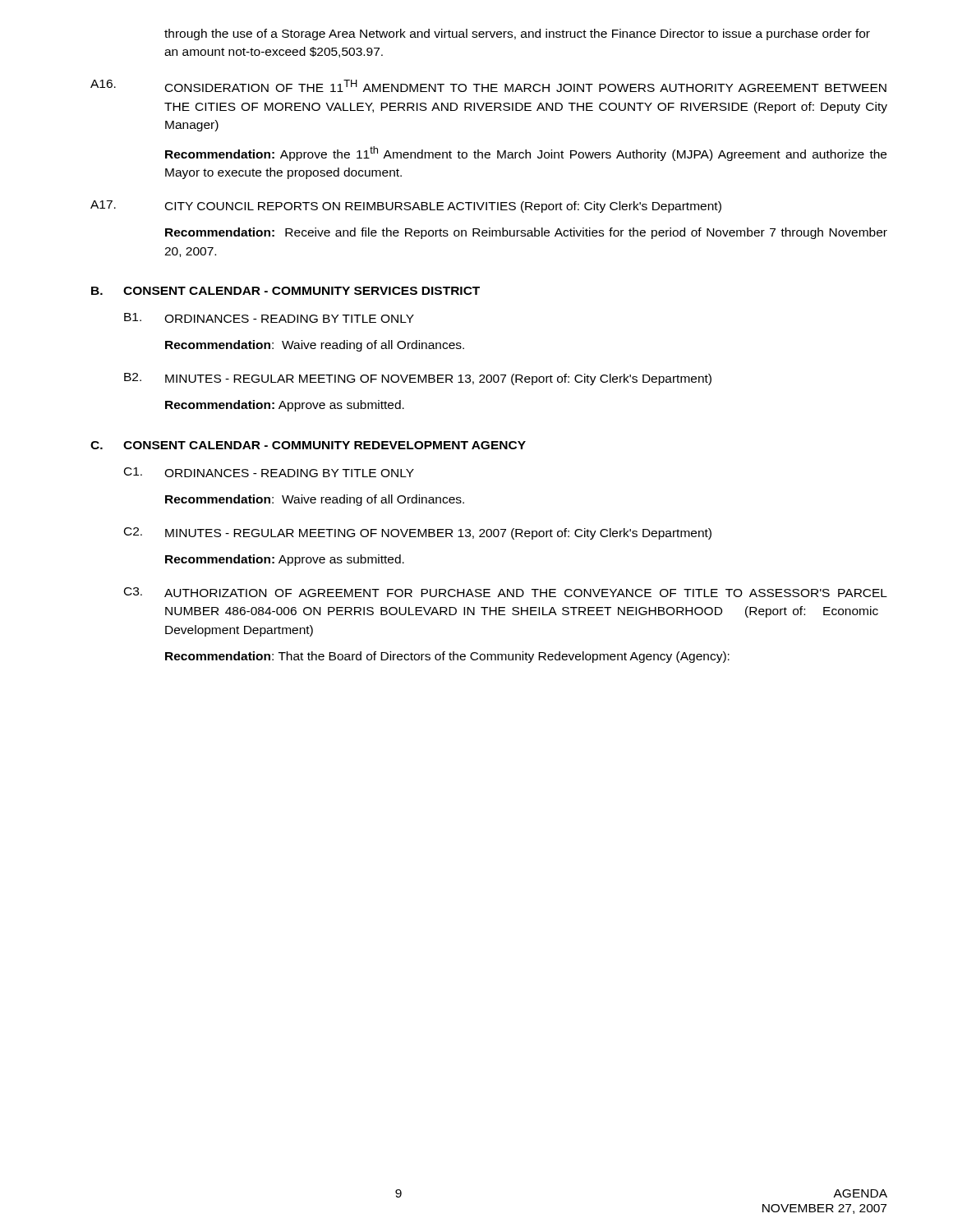Point to the block starting "Recommendation: Approve the 11th"
This screenshot has width=953, height=1232.
coord(526,161)
